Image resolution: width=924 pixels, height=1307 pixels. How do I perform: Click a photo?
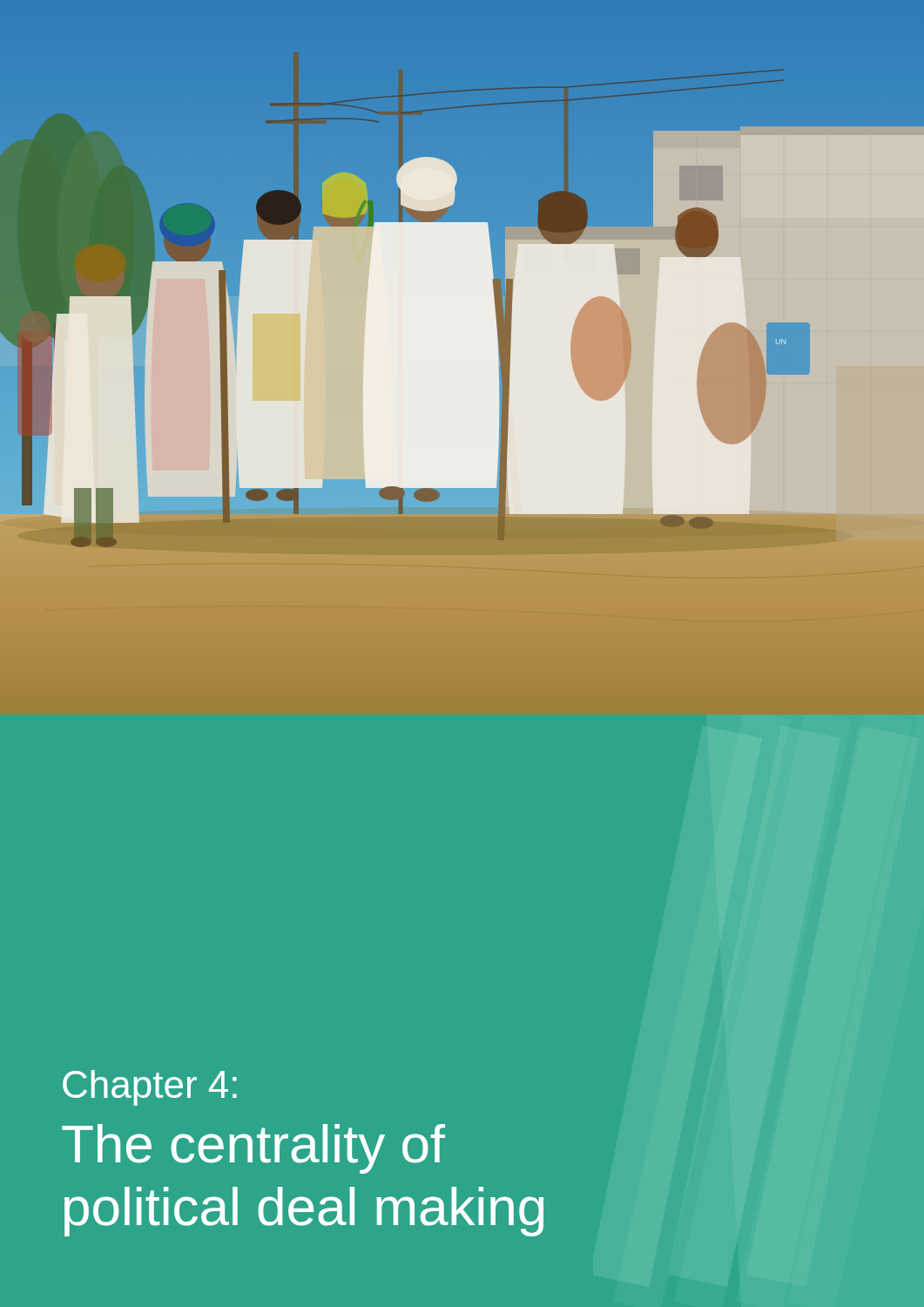click(x=462, y=357)
